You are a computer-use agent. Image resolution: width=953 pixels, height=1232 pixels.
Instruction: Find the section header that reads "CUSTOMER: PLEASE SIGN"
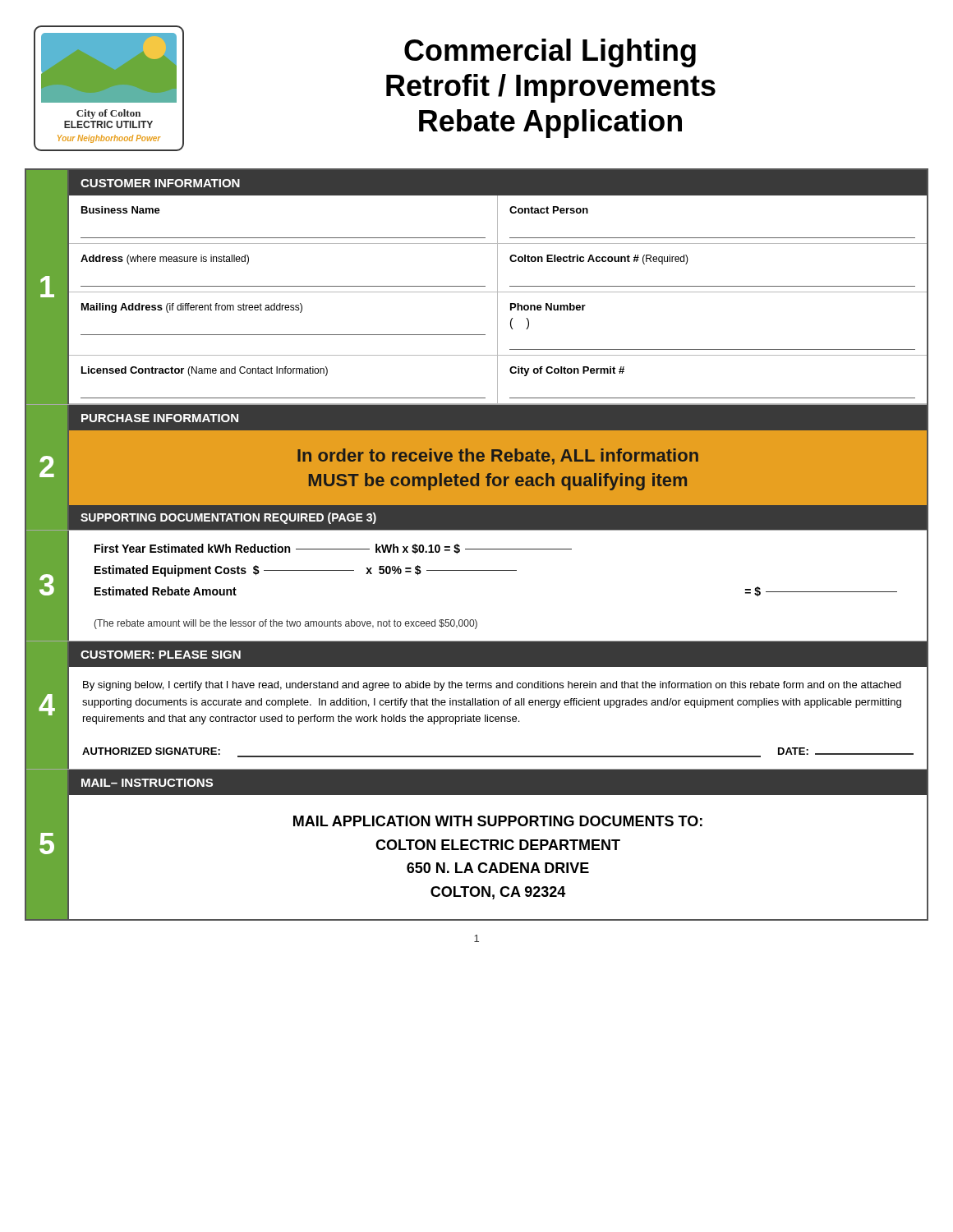[x=161, y=654]
